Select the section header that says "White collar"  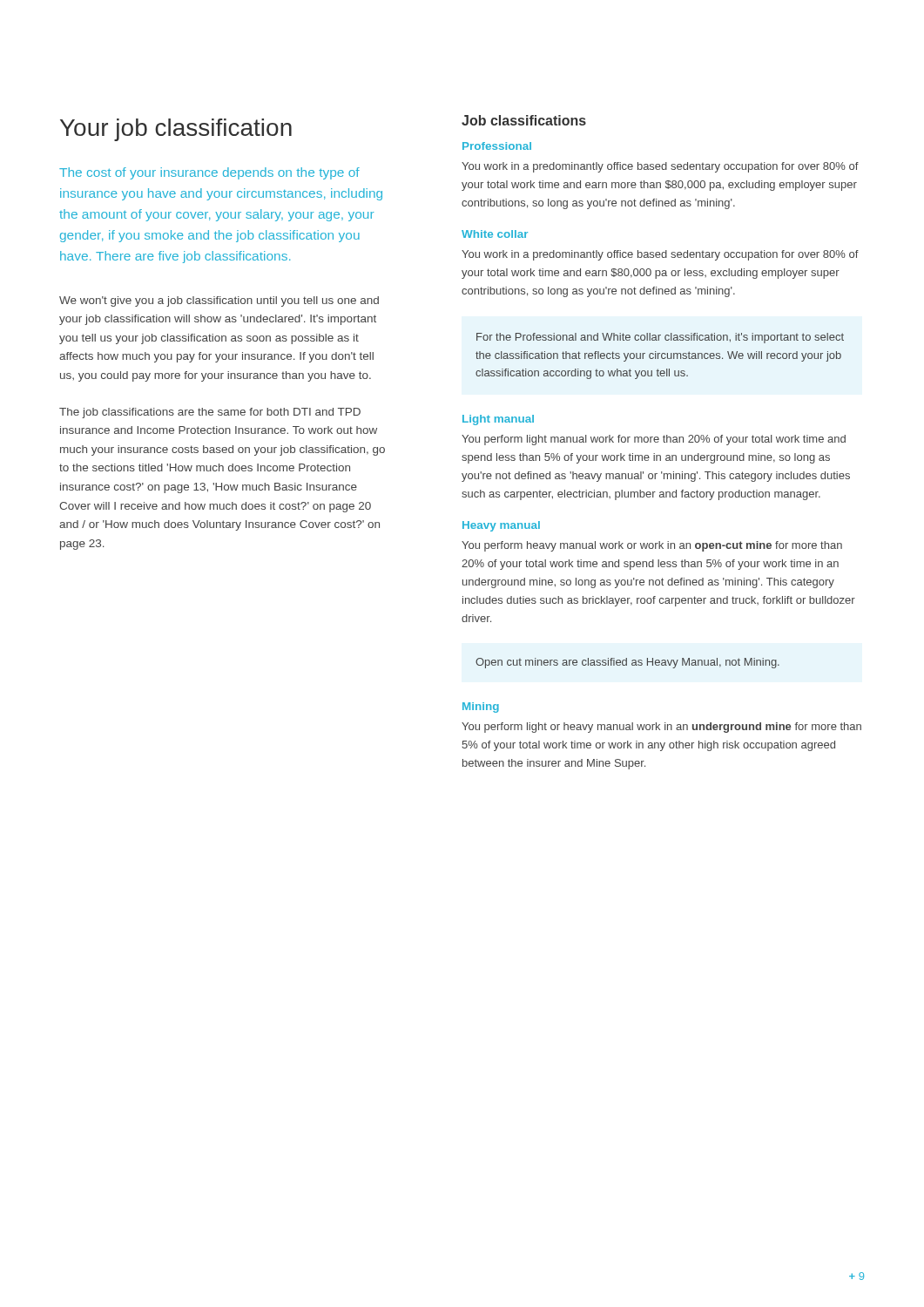pyautogui.click(x=495, y=234)
